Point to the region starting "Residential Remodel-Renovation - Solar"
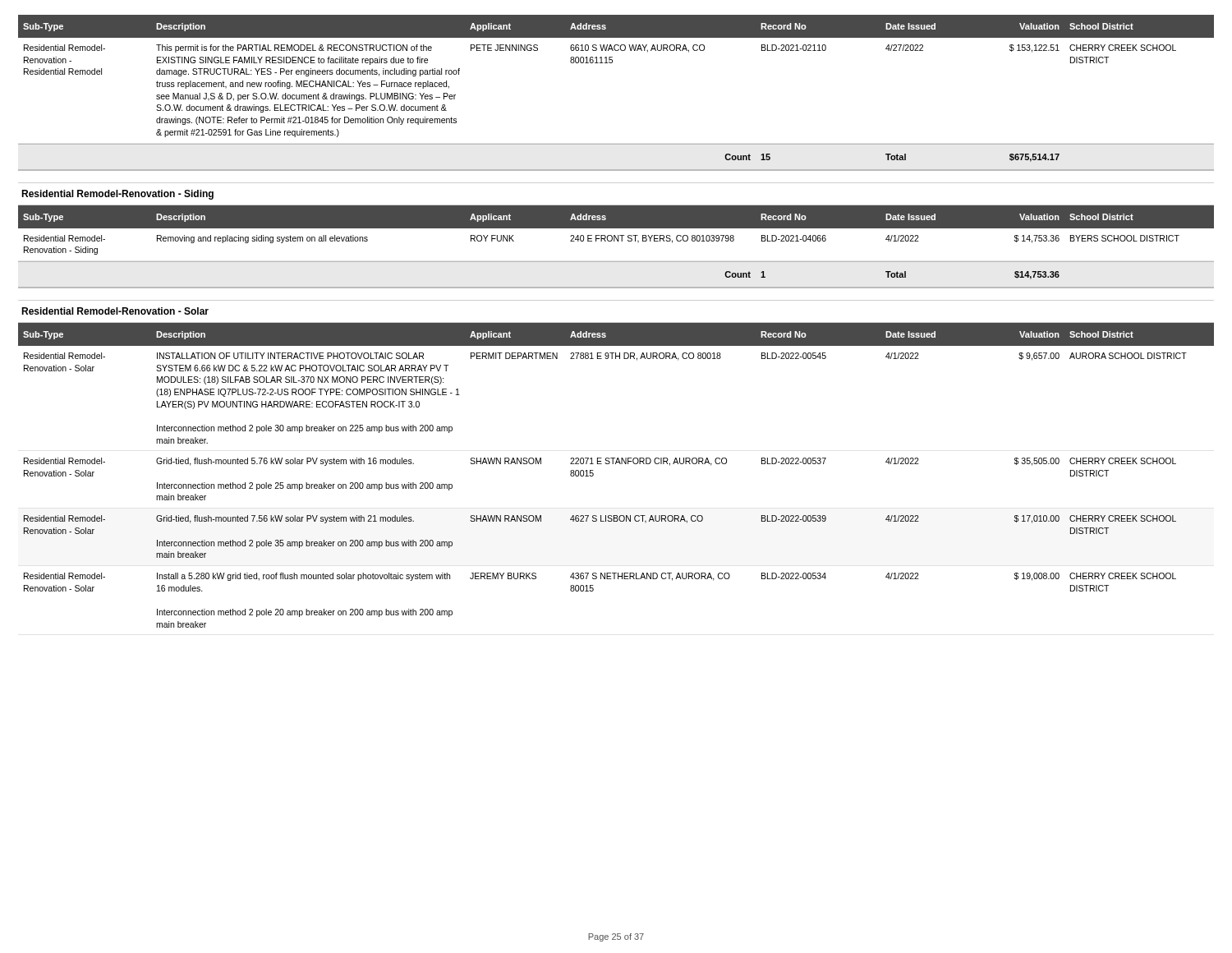1232x953 pixels. tap(115, 311)
